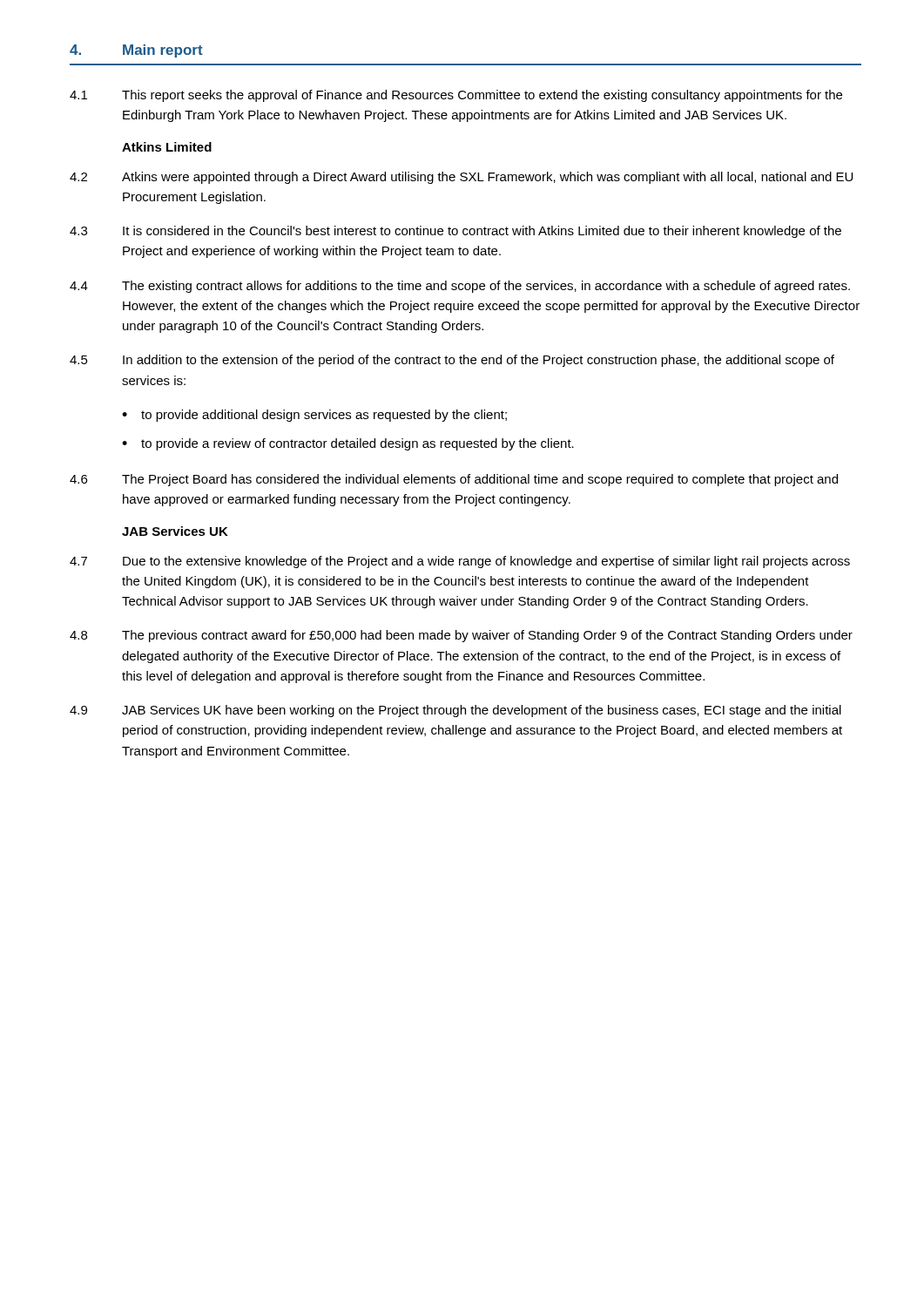
Task: Find "Atkins Limited" on this page
Action: coord(167,146)
